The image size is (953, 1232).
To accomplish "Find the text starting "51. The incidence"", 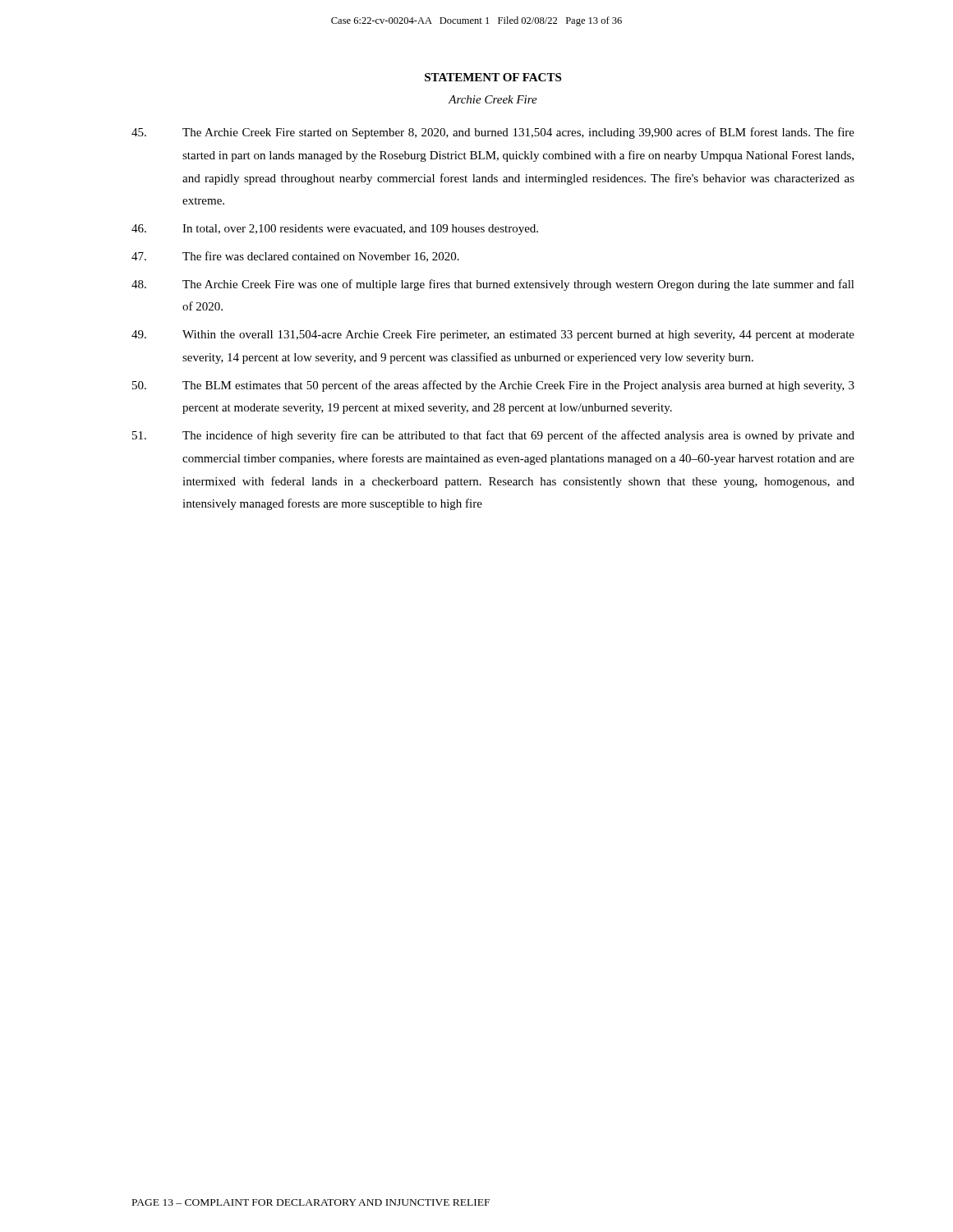I will pos(493,470).
